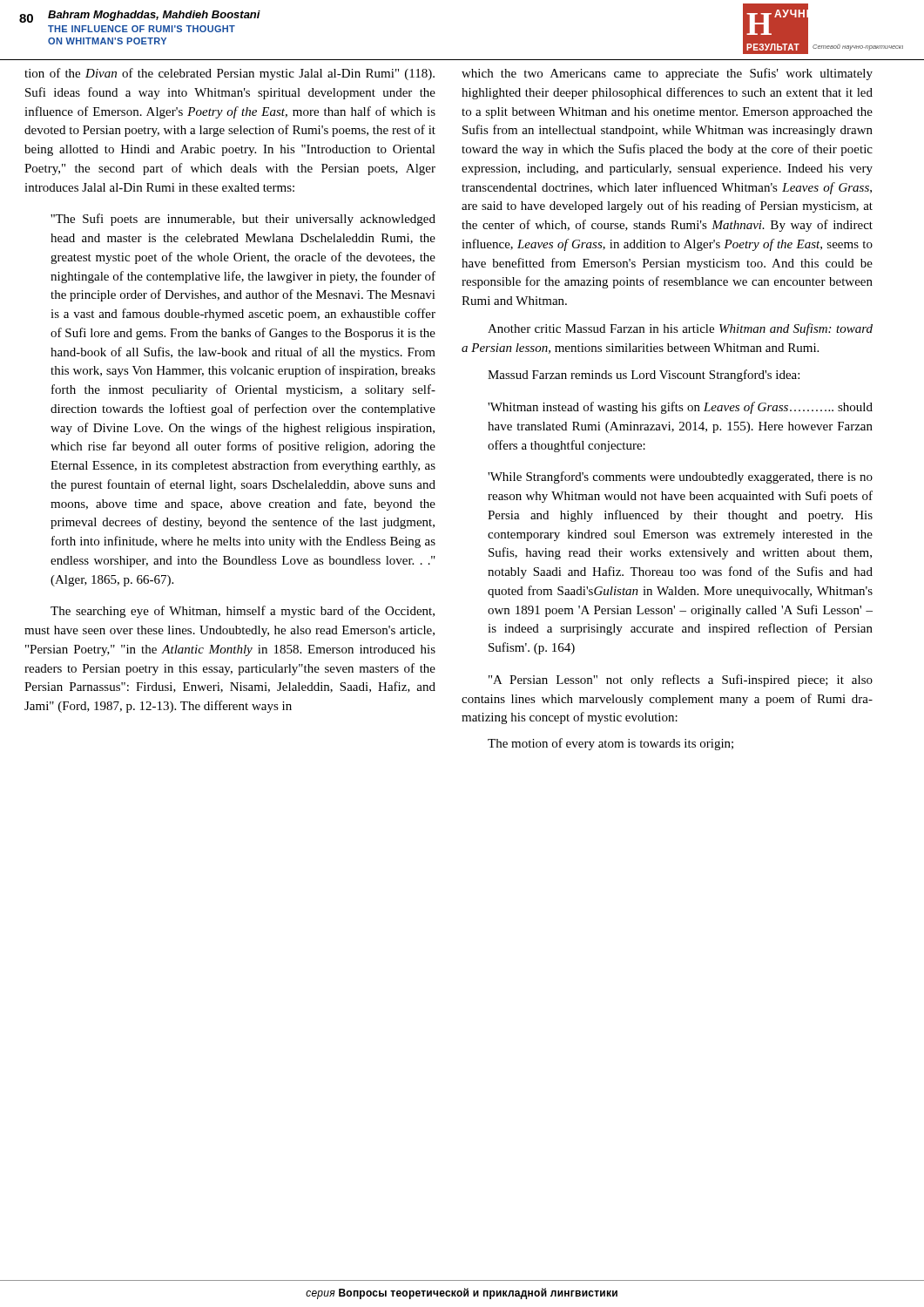This screenshot has height=1307, width=924.
Task: Point to the block beginning "which the two Americans came to"
Action: pos(667,188)
